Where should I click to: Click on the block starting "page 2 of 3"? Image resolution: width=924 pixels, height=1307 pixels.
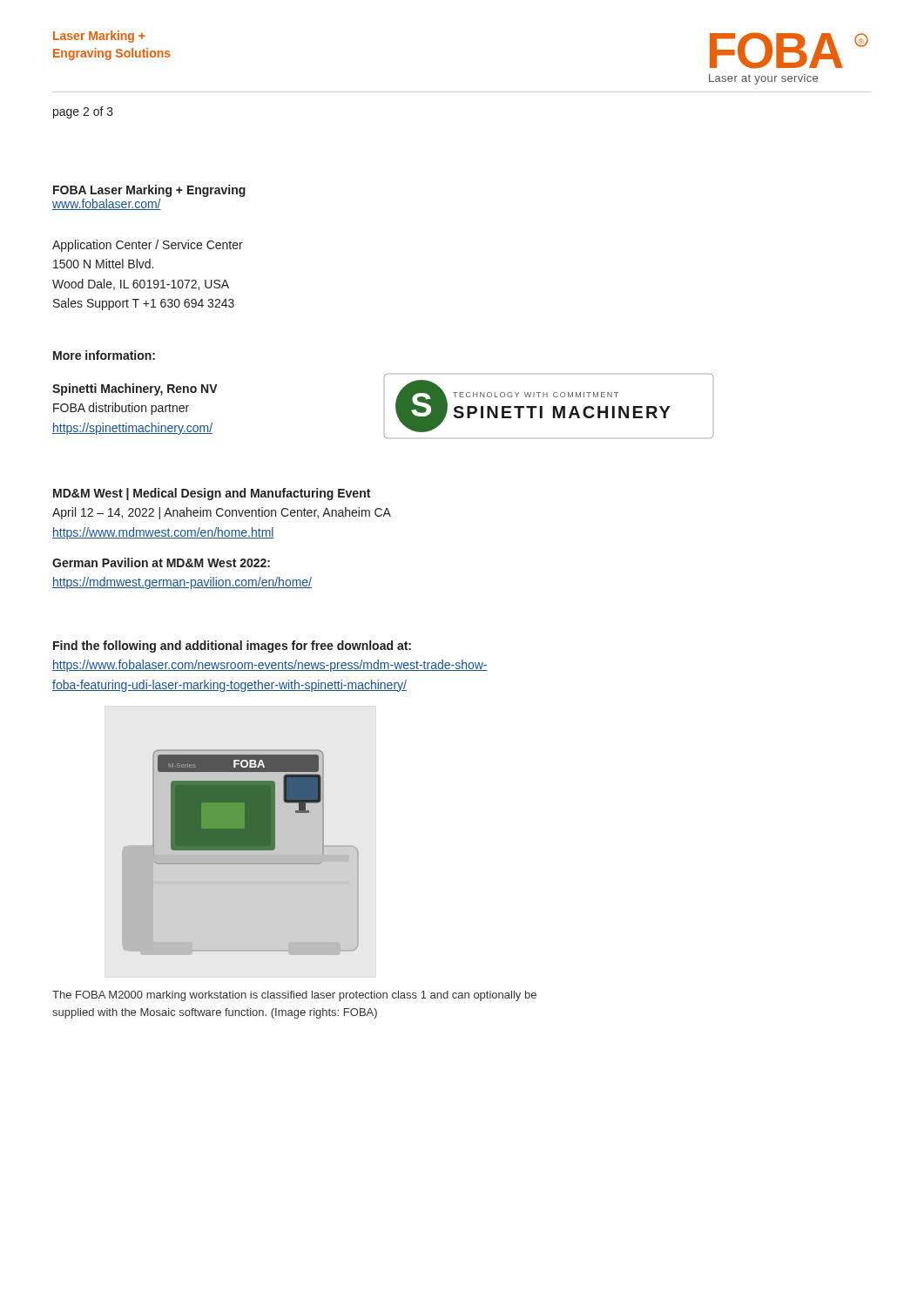point(83,112)
